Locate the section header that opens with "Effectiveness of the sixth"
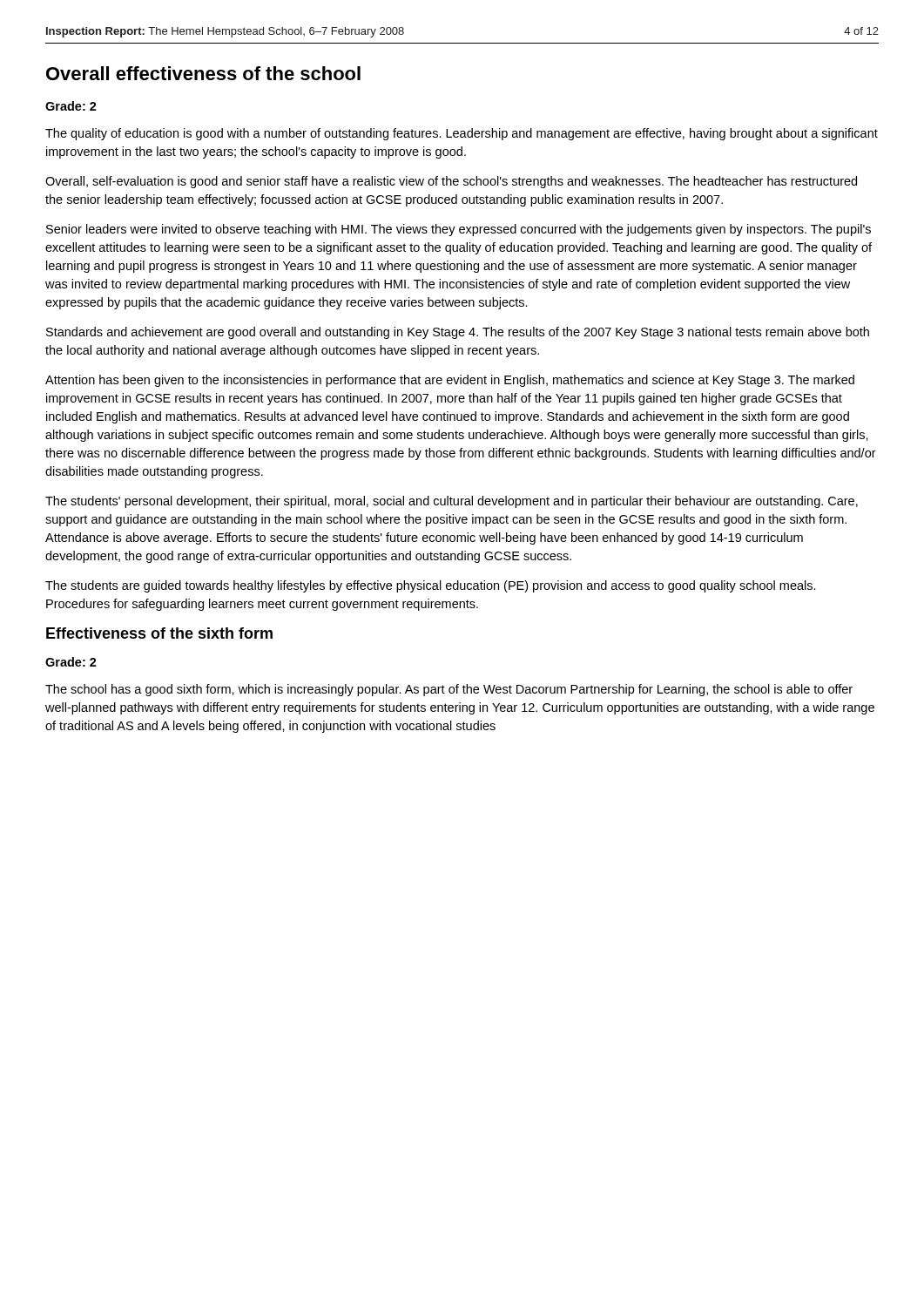 click(x=159, y=633)
